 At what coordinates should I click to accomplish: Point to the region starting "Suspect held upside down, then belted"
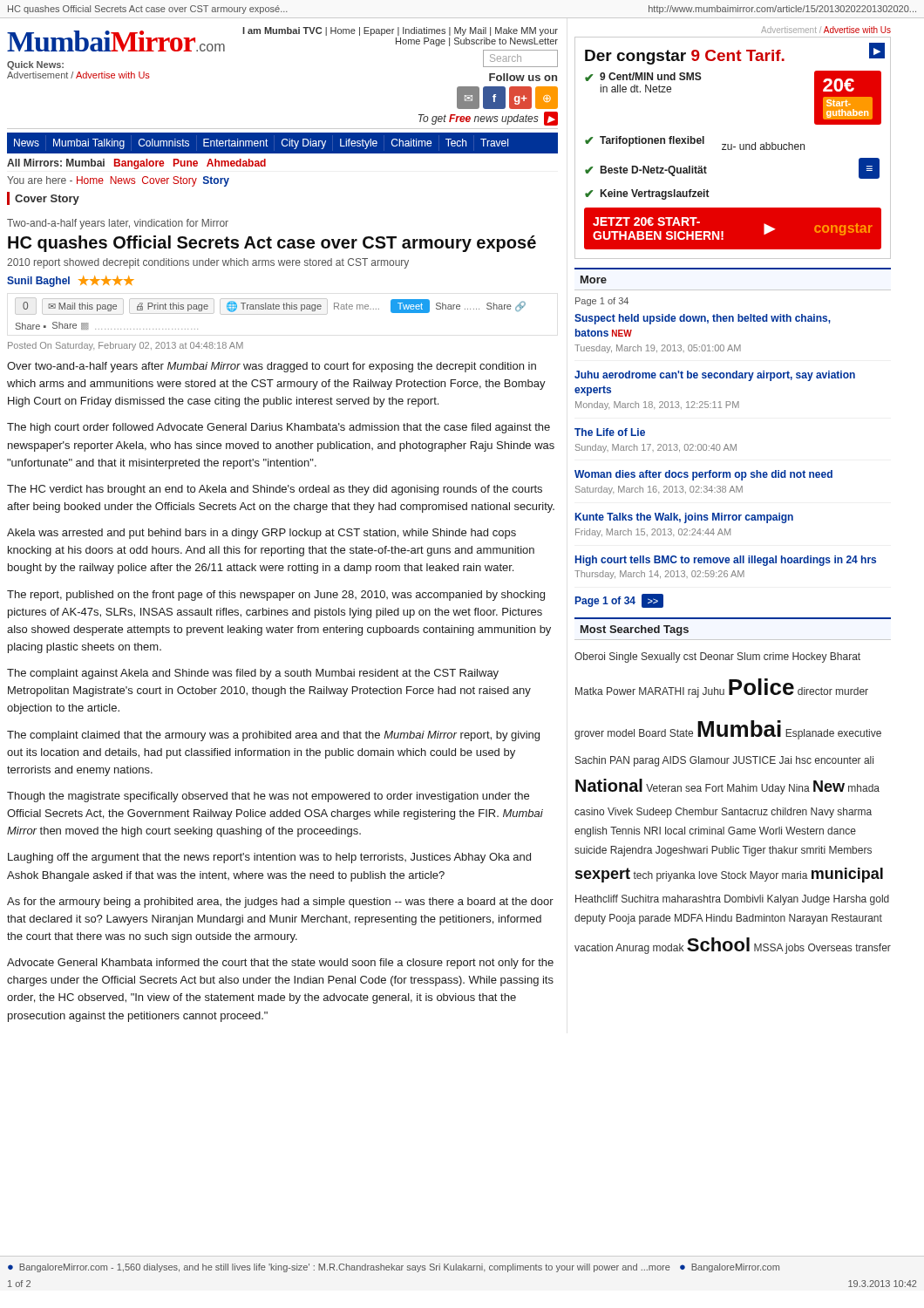click(x=703, y=332)
